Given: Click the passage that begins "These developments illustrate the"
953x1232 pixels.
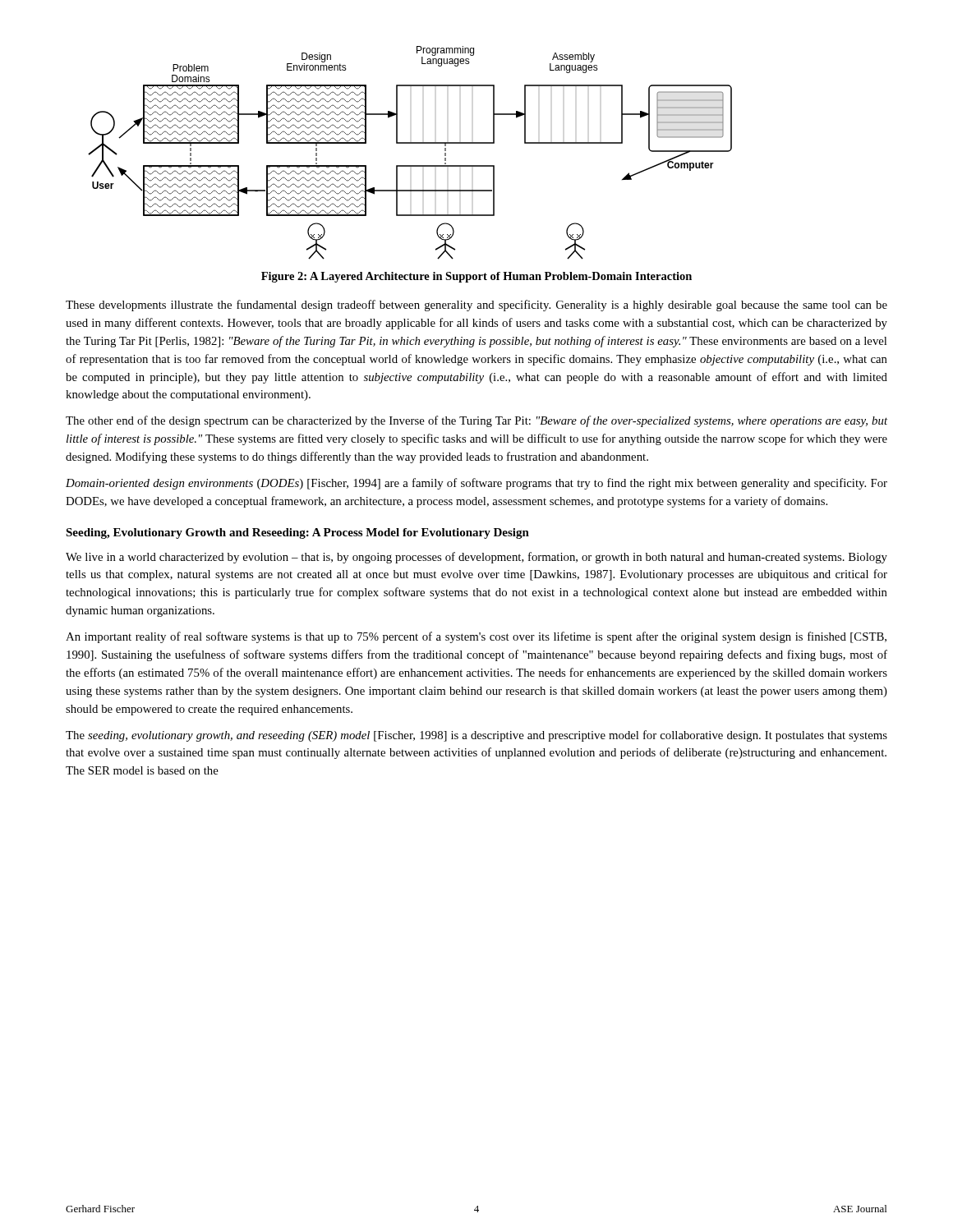Looking at the screenshot, I should [x=476, y=350].
